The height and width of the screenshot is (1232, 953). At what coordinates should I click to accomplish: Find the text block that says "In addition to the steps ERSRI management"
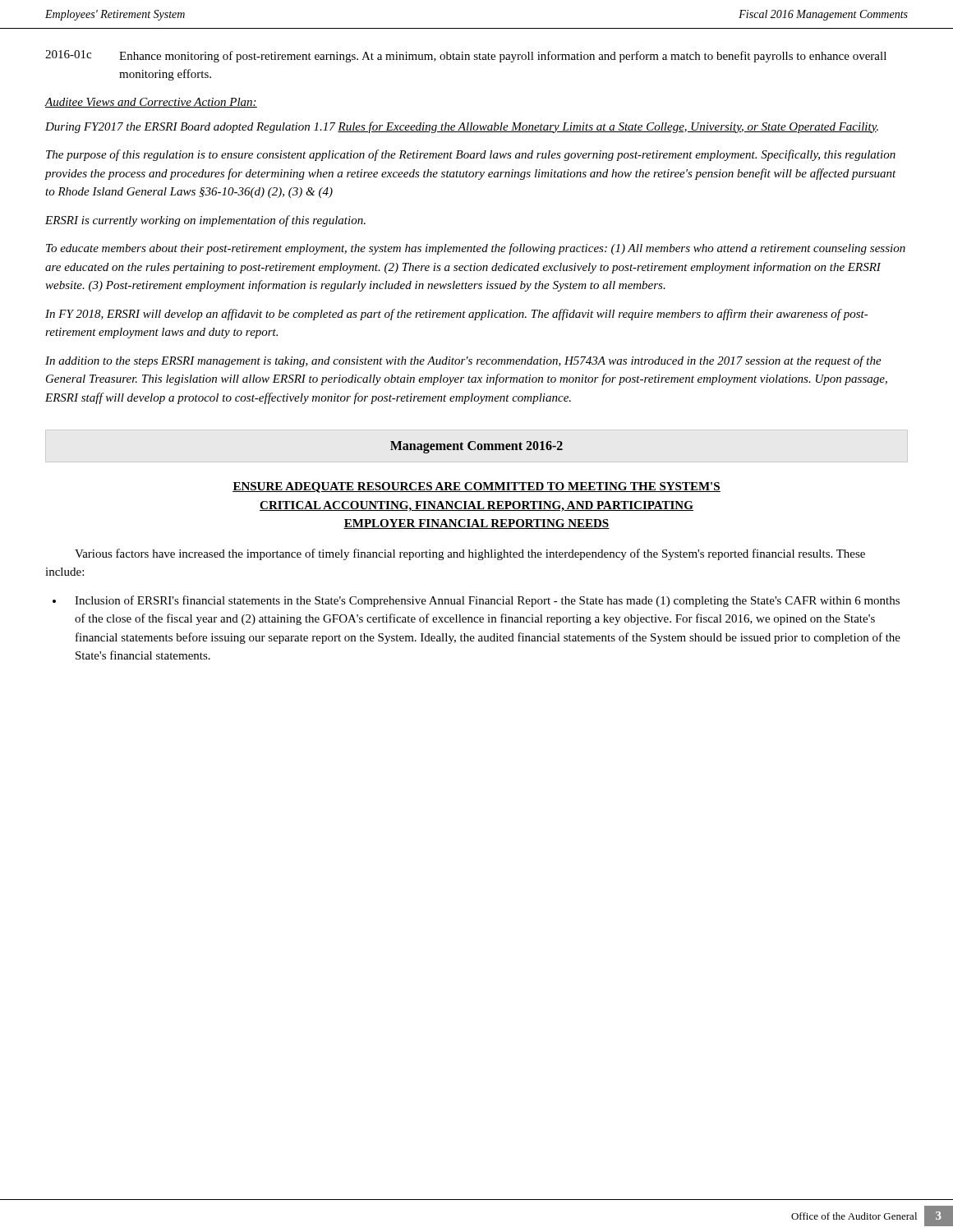[x=466, y=379]
